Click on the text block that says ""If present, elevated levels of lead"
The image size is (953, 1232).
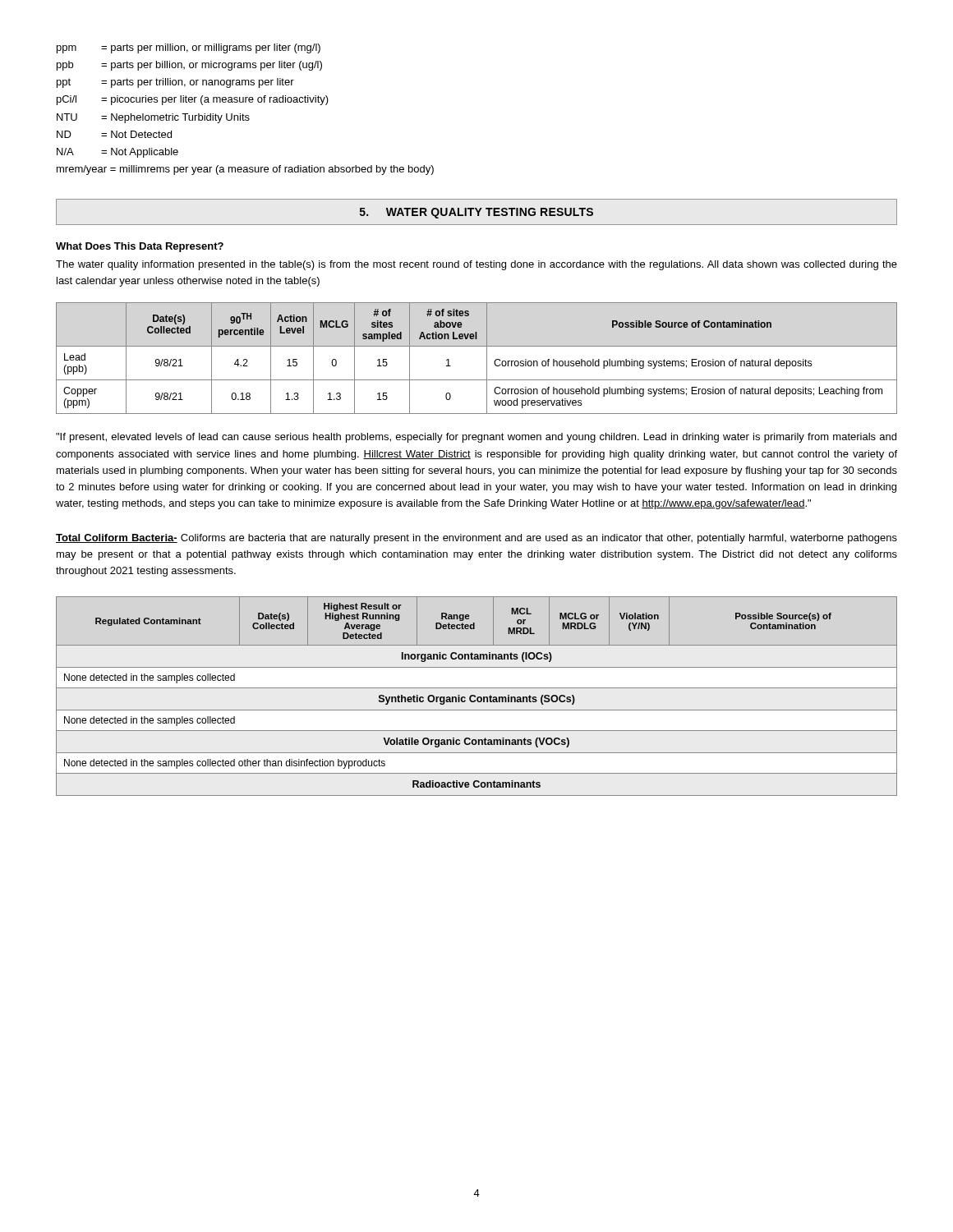coord(476,470)
